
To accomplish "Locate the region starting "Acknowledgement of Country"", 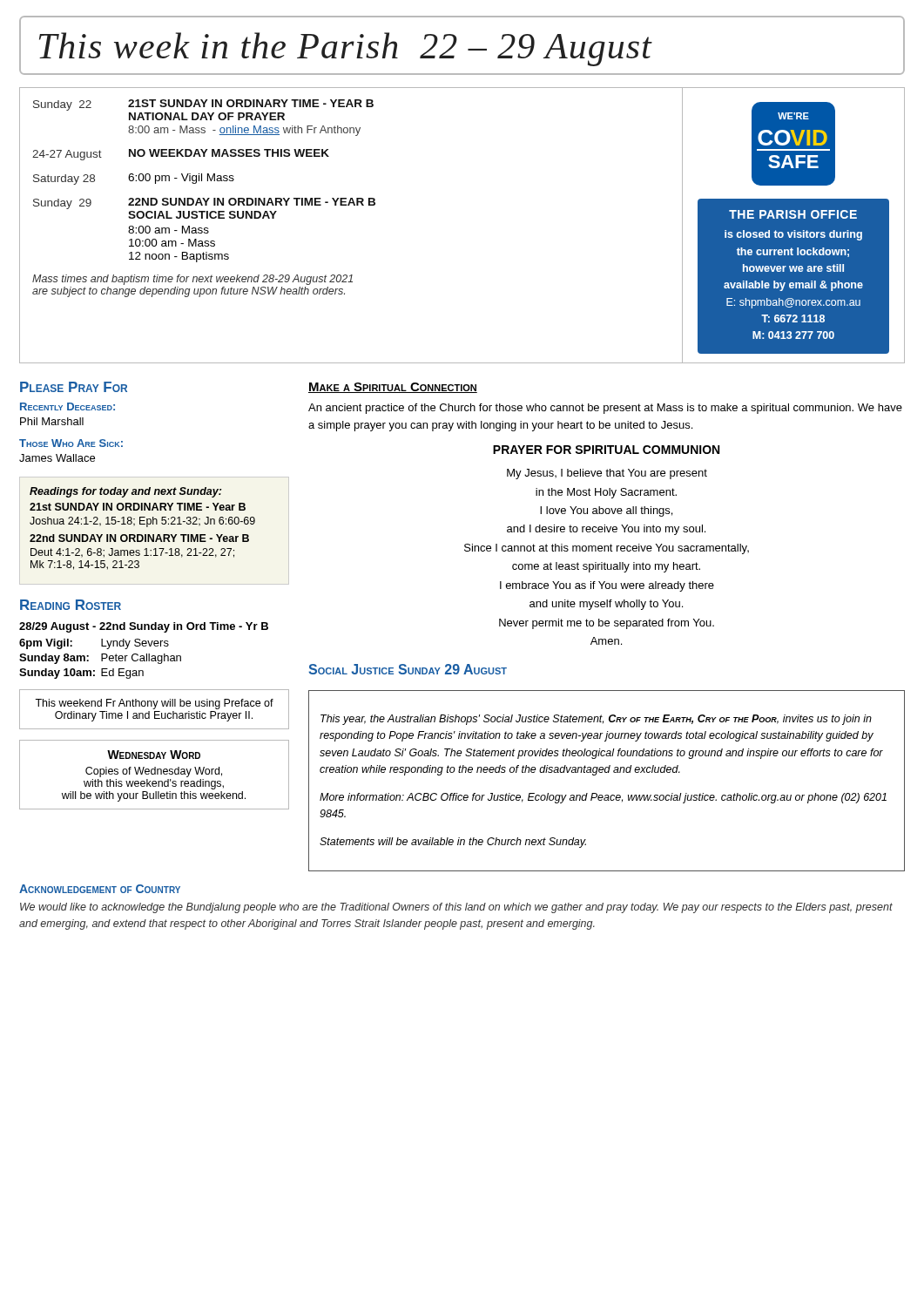I will [100, 889].
